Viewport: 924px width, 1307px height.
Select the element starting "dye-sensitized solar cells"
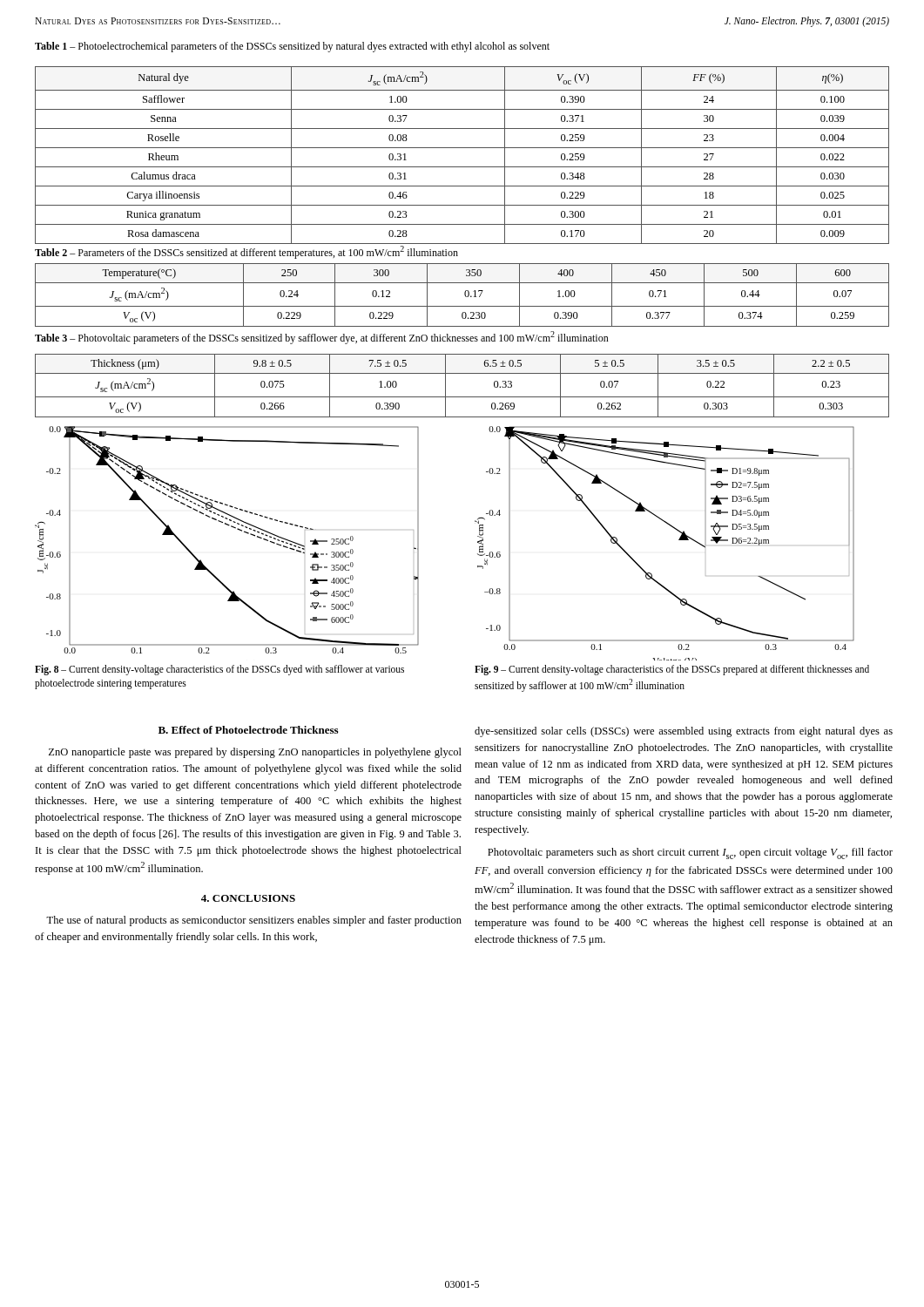(684, 780)
